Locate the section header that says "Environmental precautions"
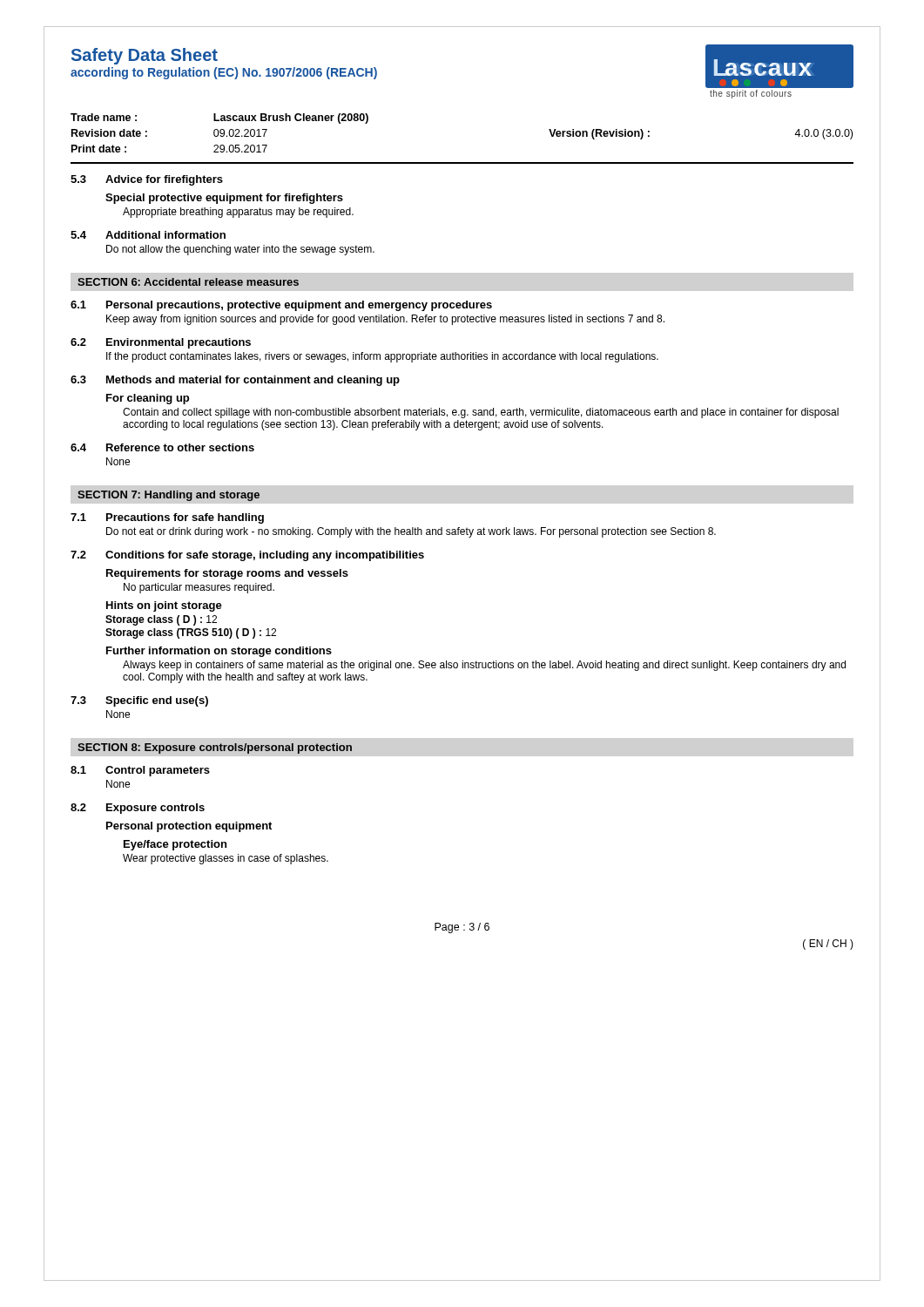Screen dimensions: 1307x924 point(178,342)
